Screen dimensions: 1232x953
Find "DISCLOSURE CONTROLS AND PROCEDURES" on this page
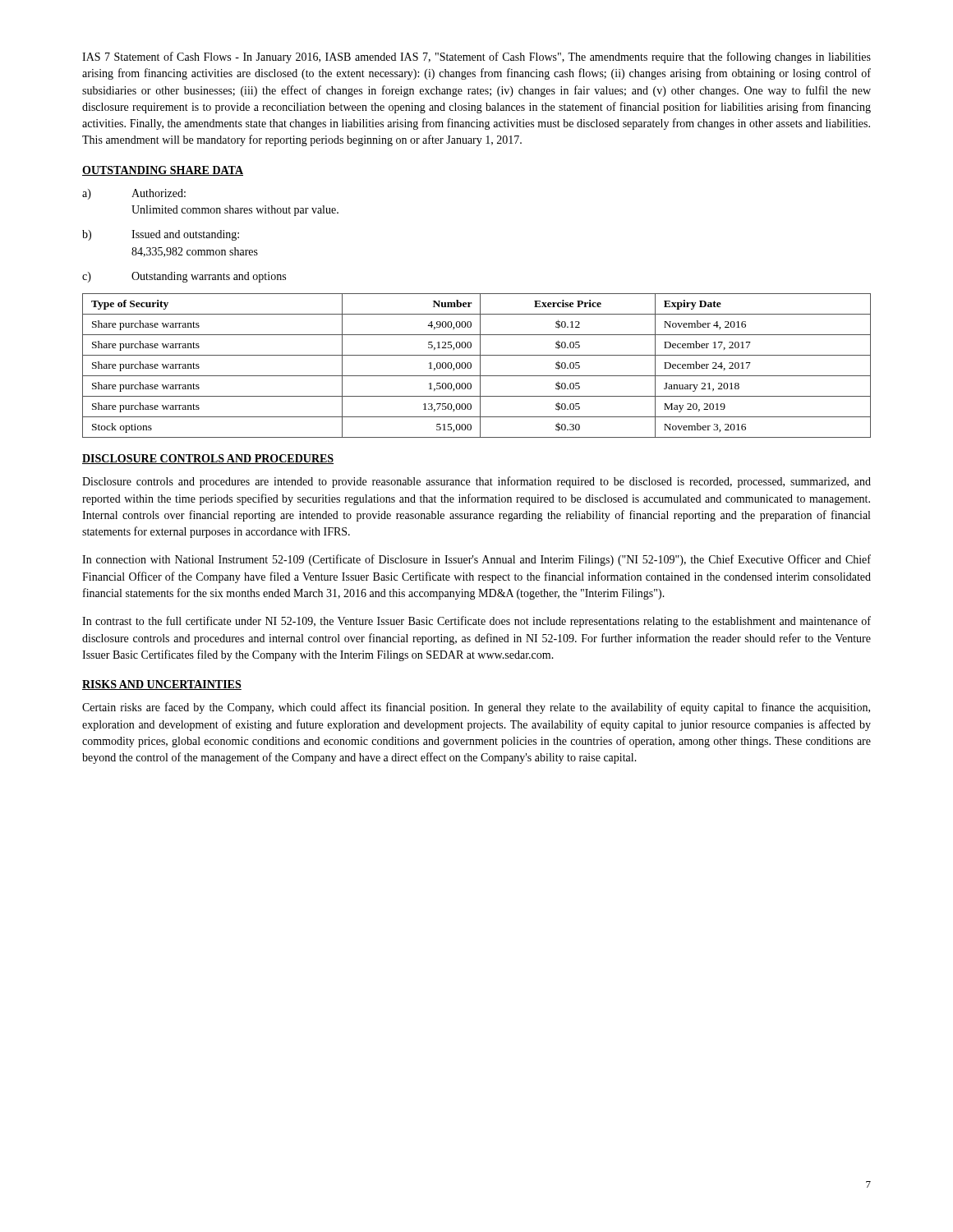(208, 459)
